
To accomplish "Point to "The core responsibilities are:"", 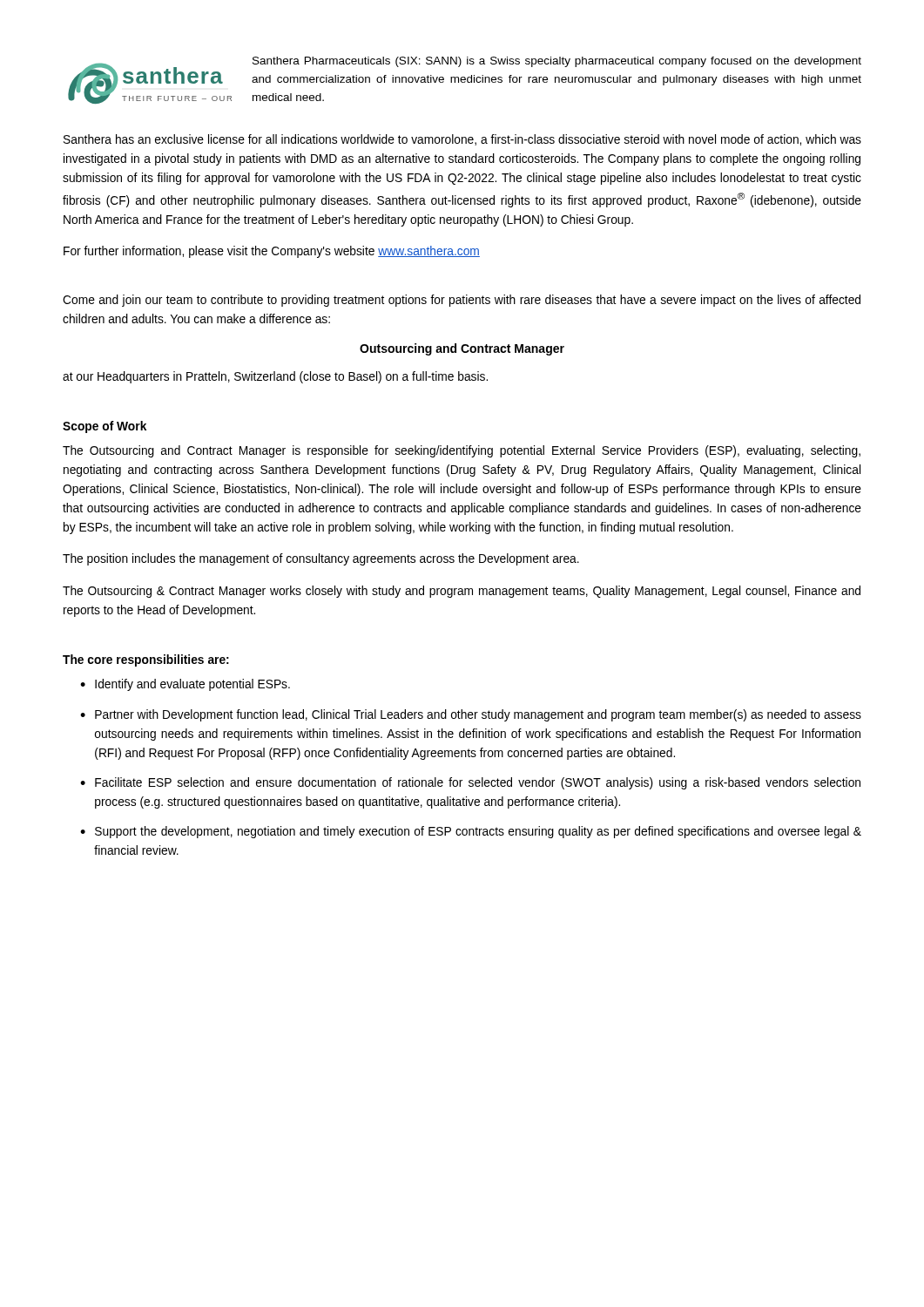I will [x=146, y=660].
